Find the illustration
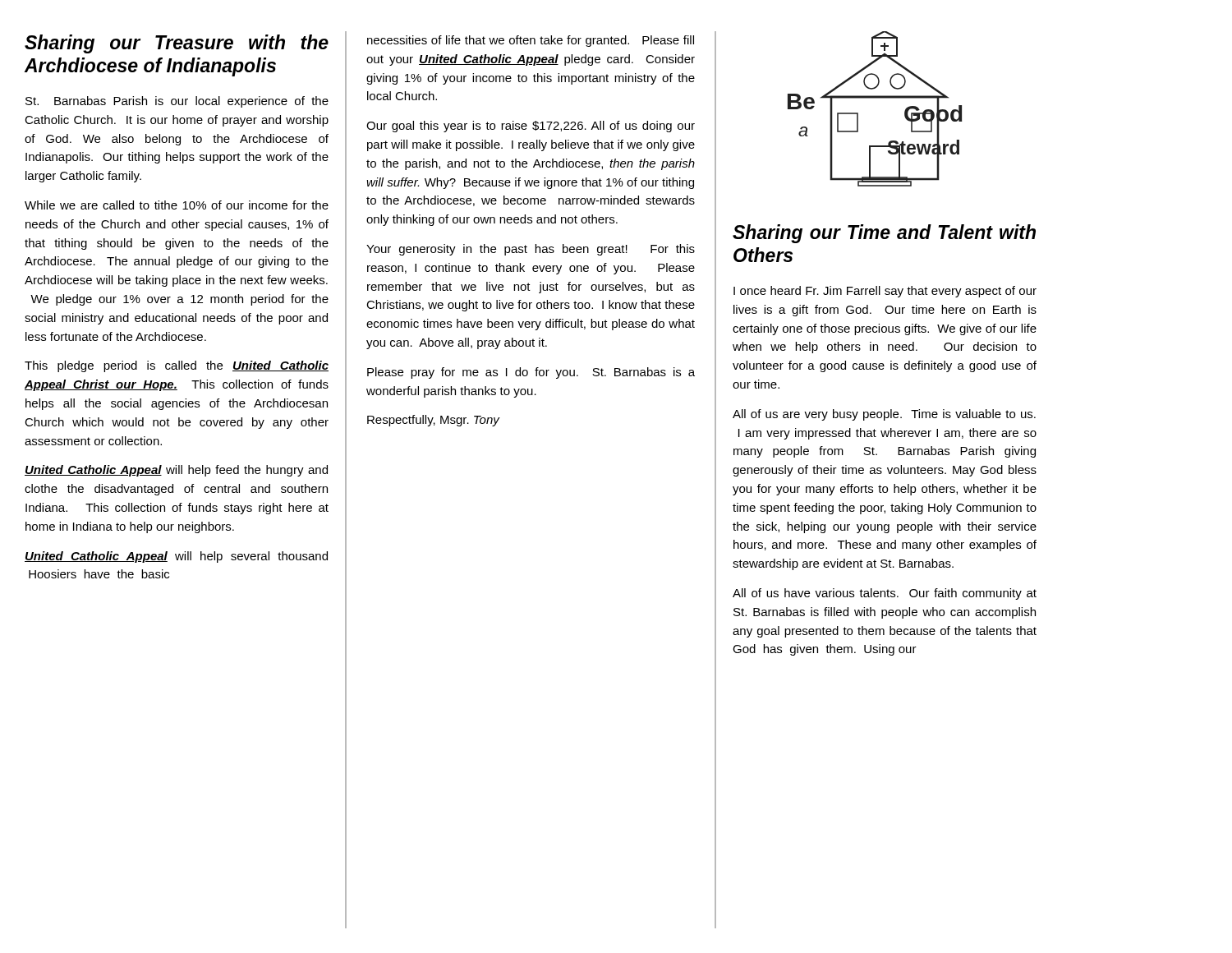Screen dimensions: 953x1232 point(885,119)
